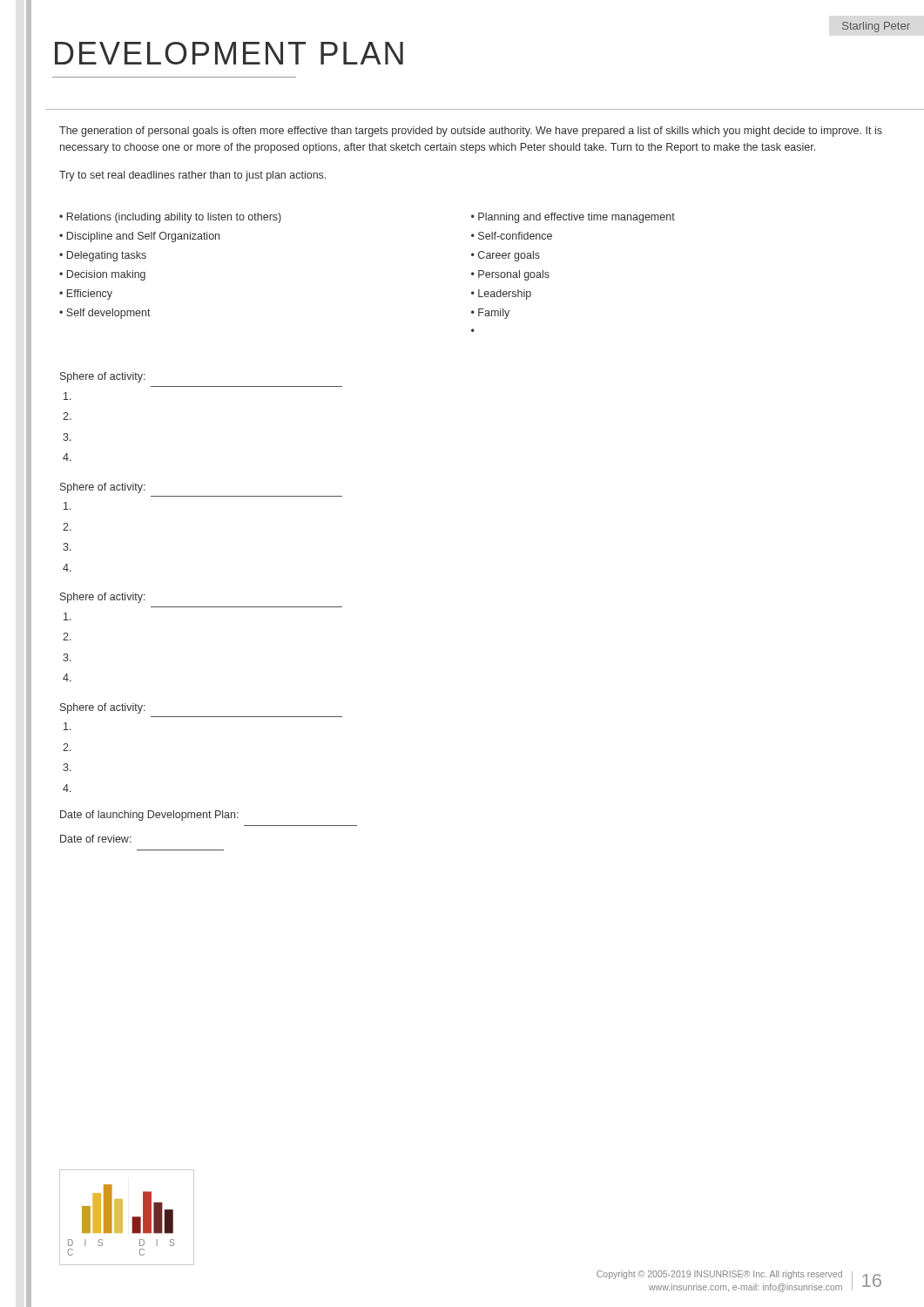Locate the element starting "Sphere of activity: 1. 2. 3."
Screen dimensions: 1307x924
point(103,377)
